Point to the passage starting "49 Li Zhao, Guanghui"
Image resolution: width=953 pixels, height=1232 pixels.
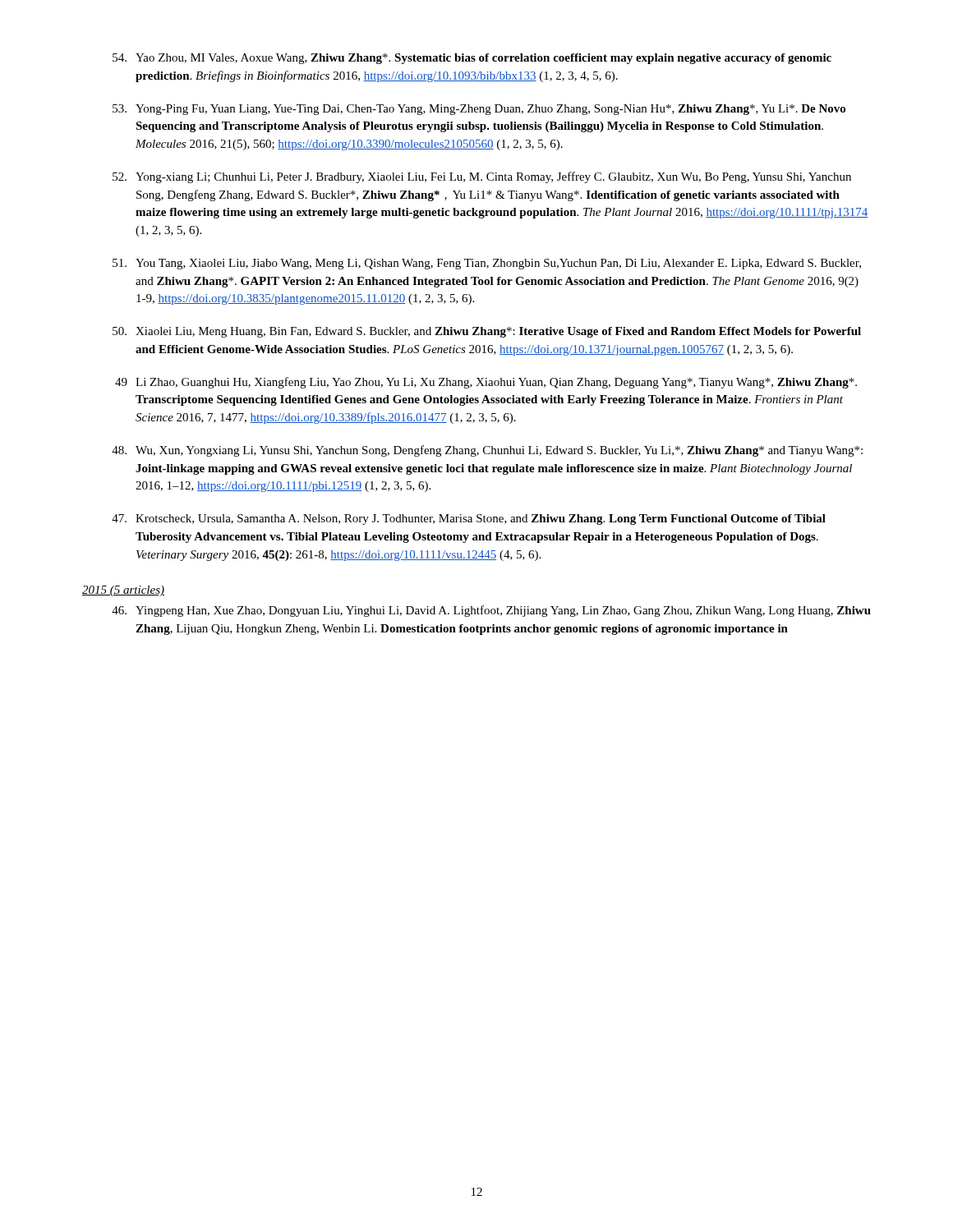(476, 400)
